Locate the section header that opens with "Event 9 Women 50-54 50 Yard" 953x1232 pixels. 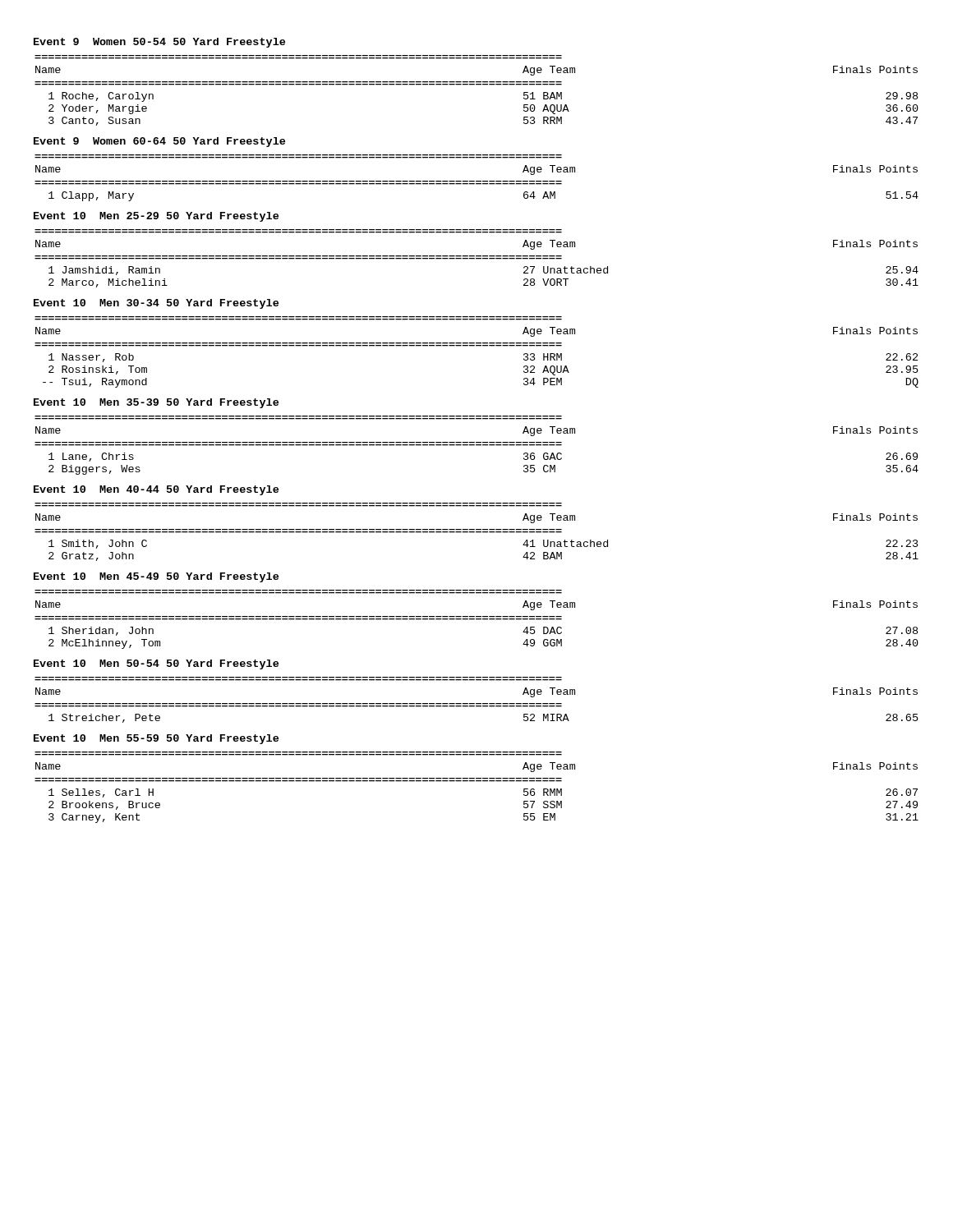tap(159, 42)
